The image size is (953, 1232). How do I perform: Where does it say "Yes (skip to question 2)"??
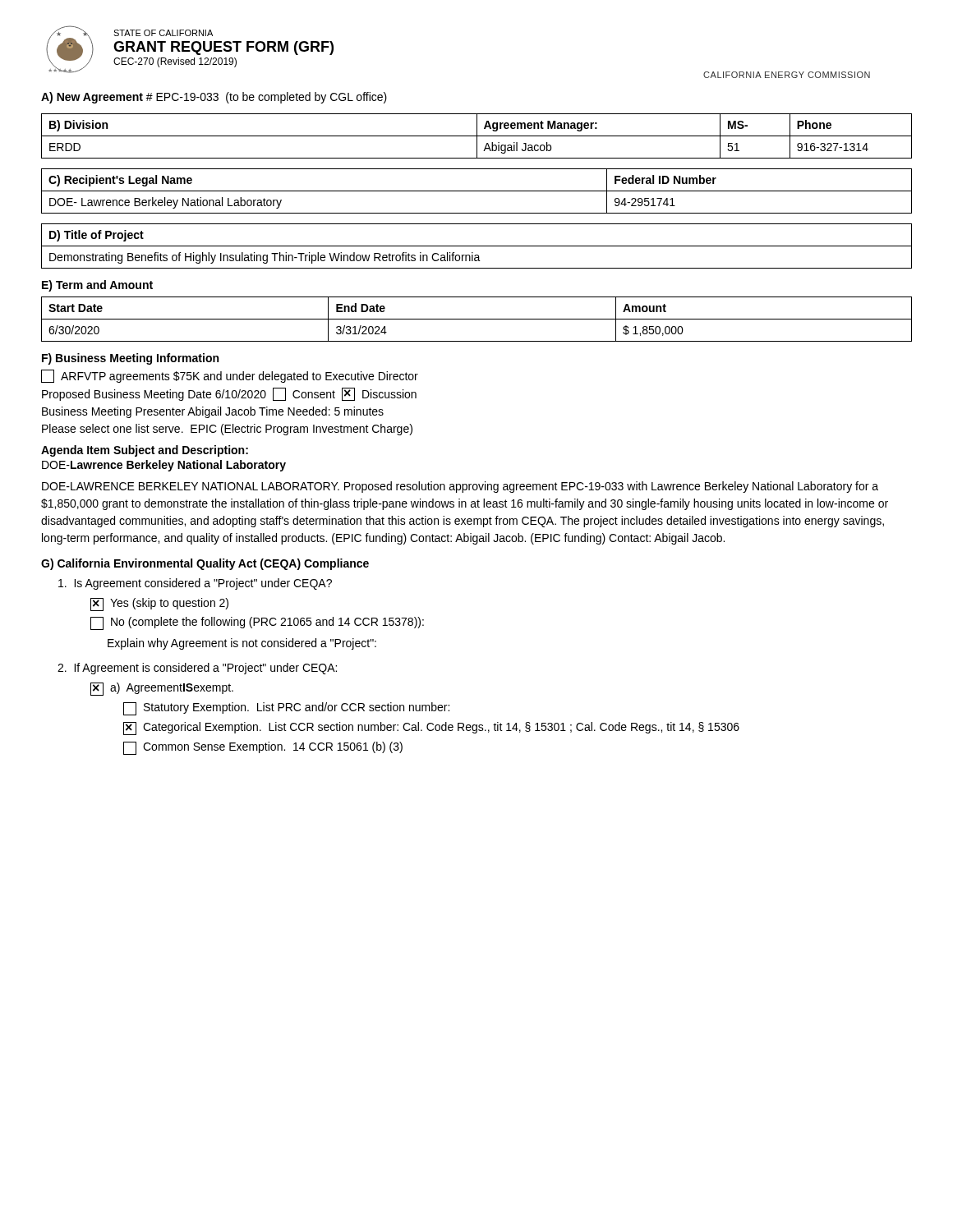point(160,604)
